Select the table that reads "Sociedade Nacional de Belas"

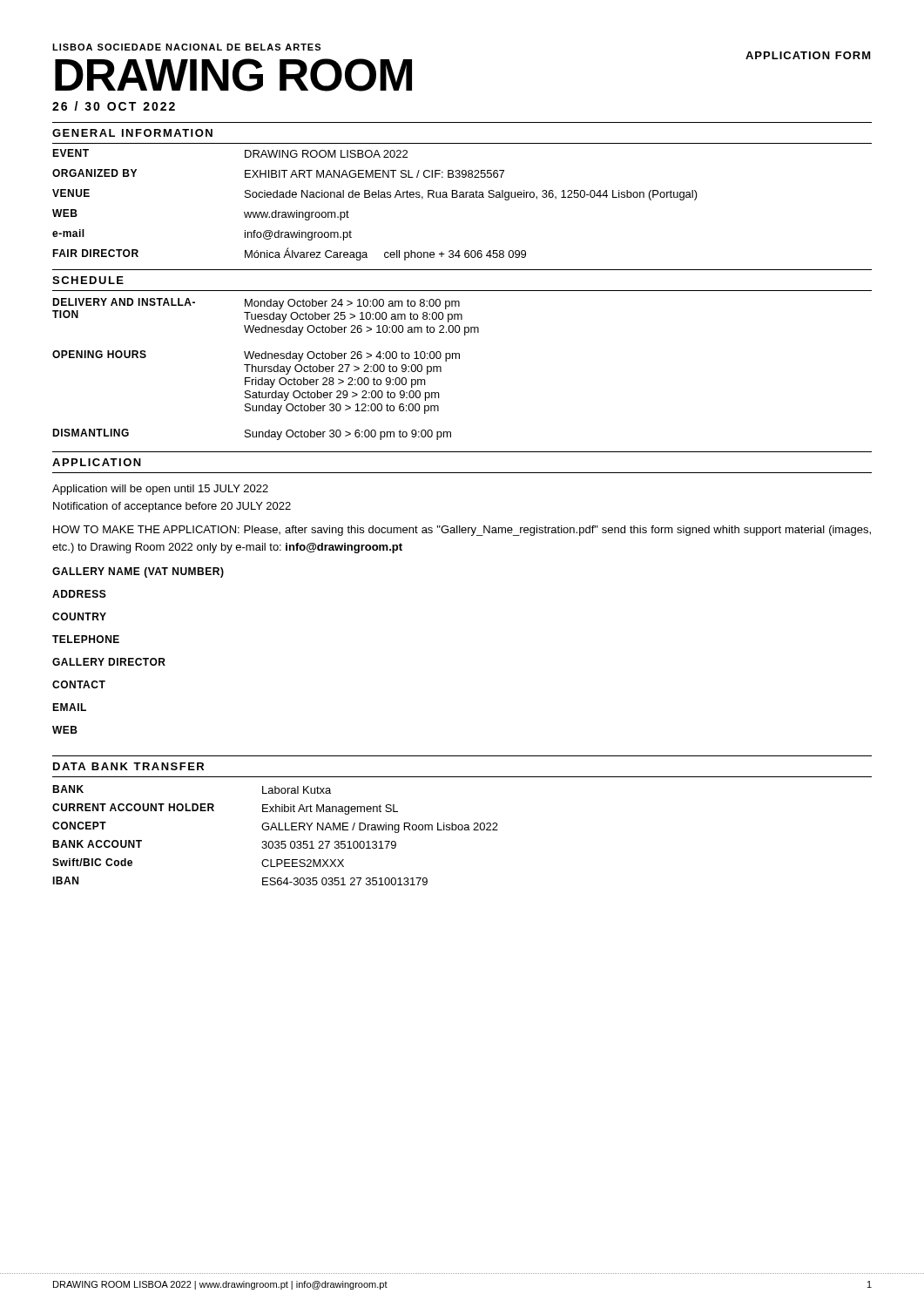pyautogui.click(x=462, y=204)
